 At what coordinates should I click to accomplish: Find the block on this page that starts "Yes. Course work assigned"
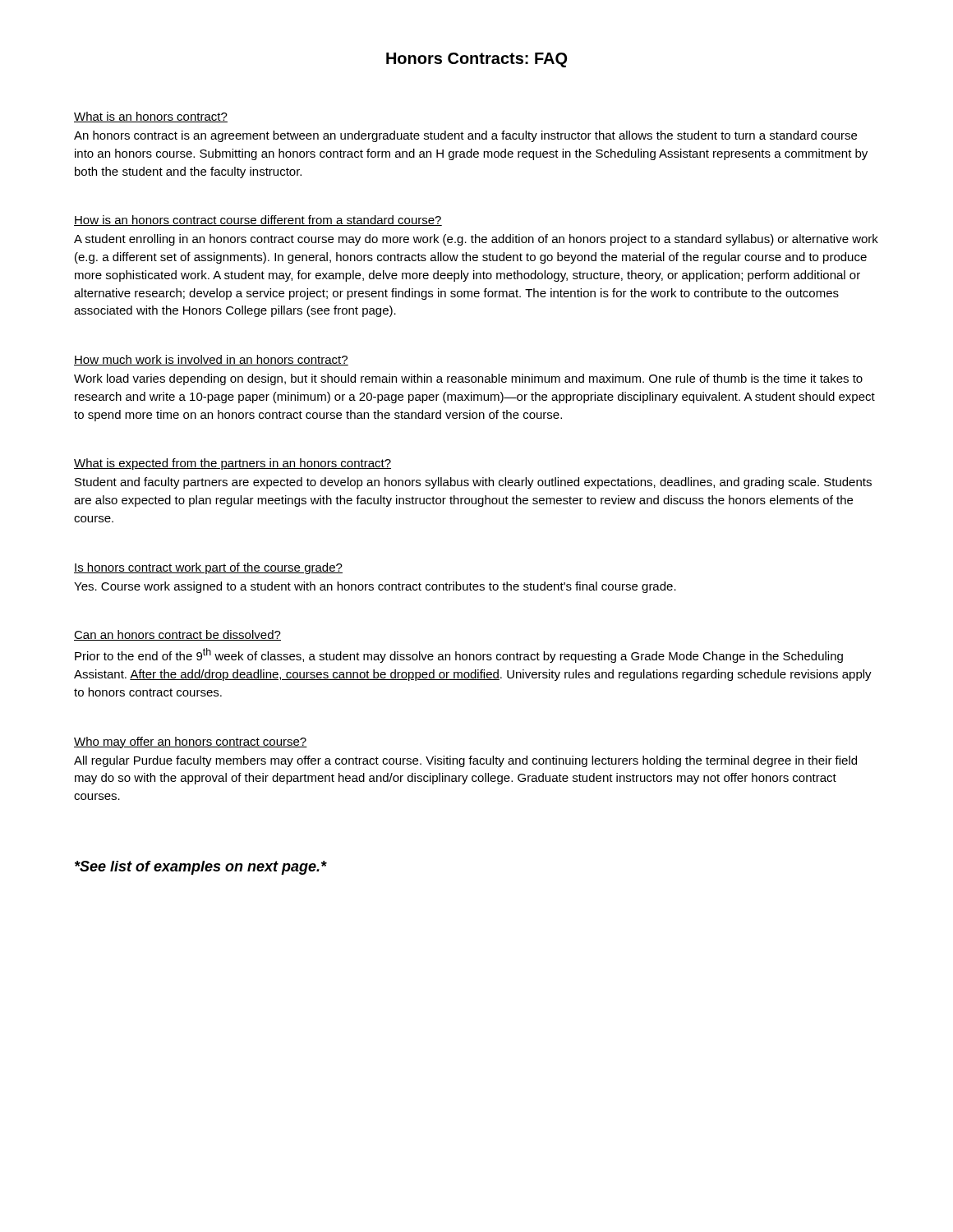click(375, 586)
